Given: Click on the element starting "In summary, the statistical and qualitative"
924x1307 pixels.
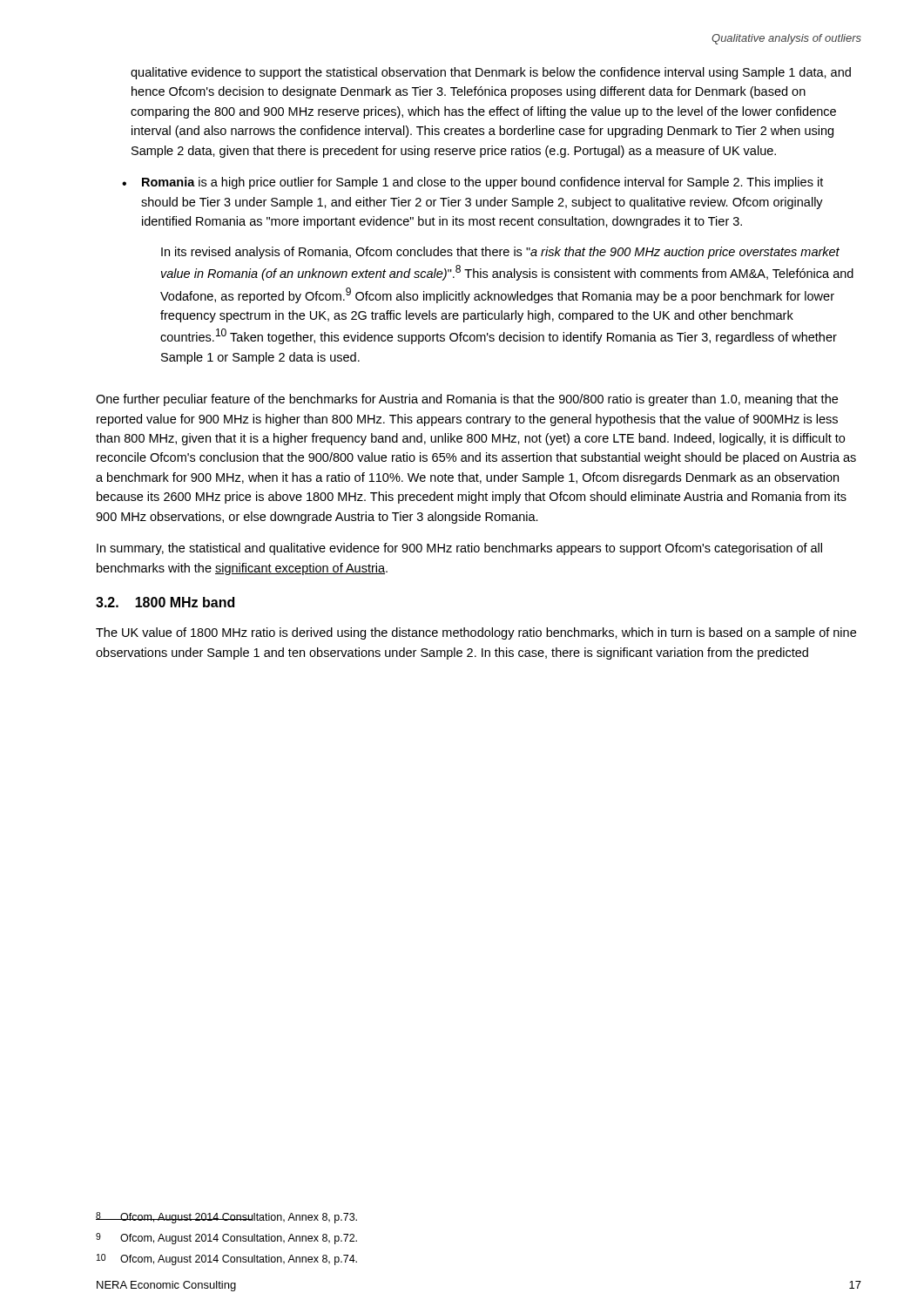Looking at the screenshot, I should click(459, 558).
